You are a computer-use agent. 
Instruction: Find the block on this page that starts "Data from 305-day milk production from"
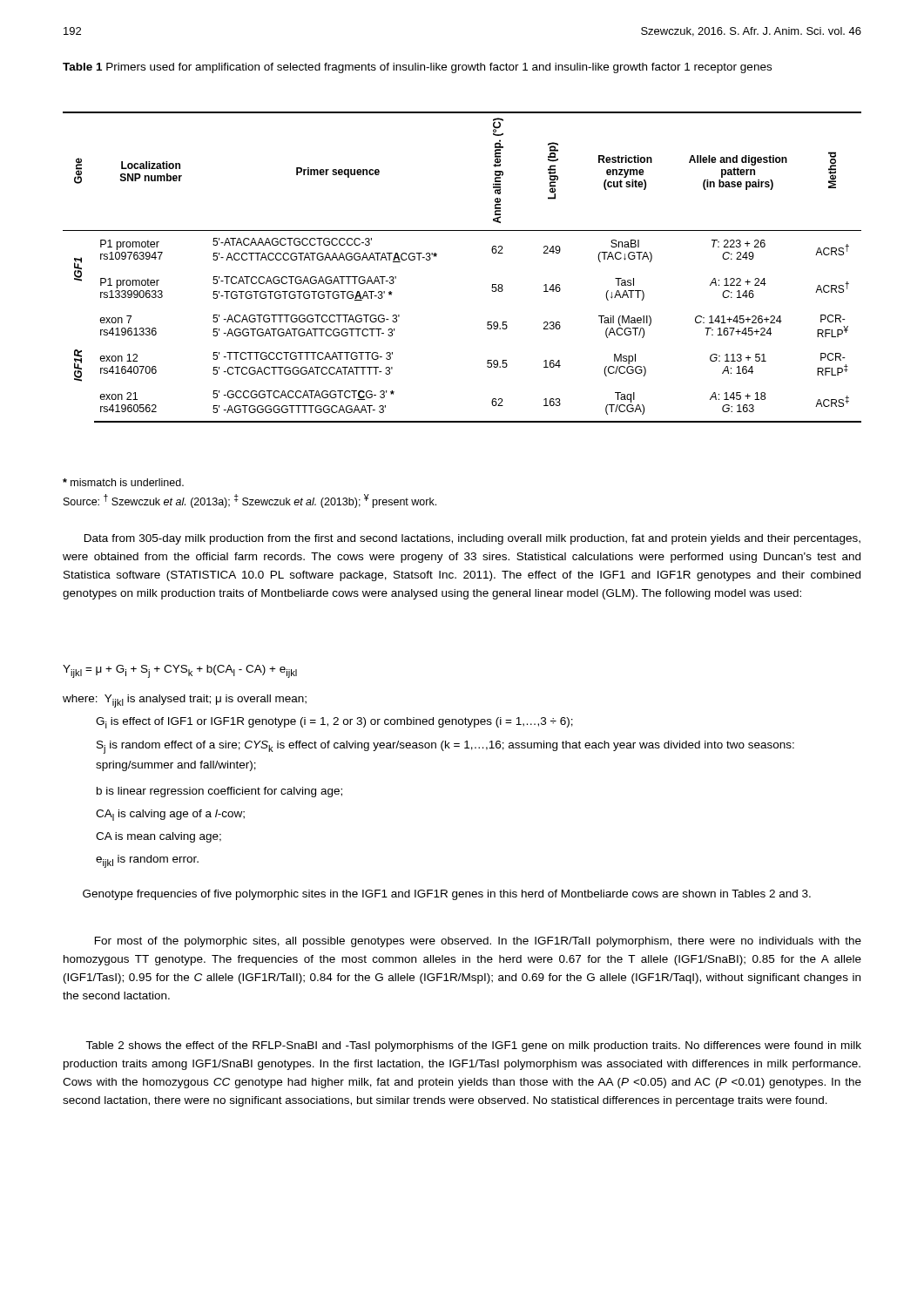point(462,565)
